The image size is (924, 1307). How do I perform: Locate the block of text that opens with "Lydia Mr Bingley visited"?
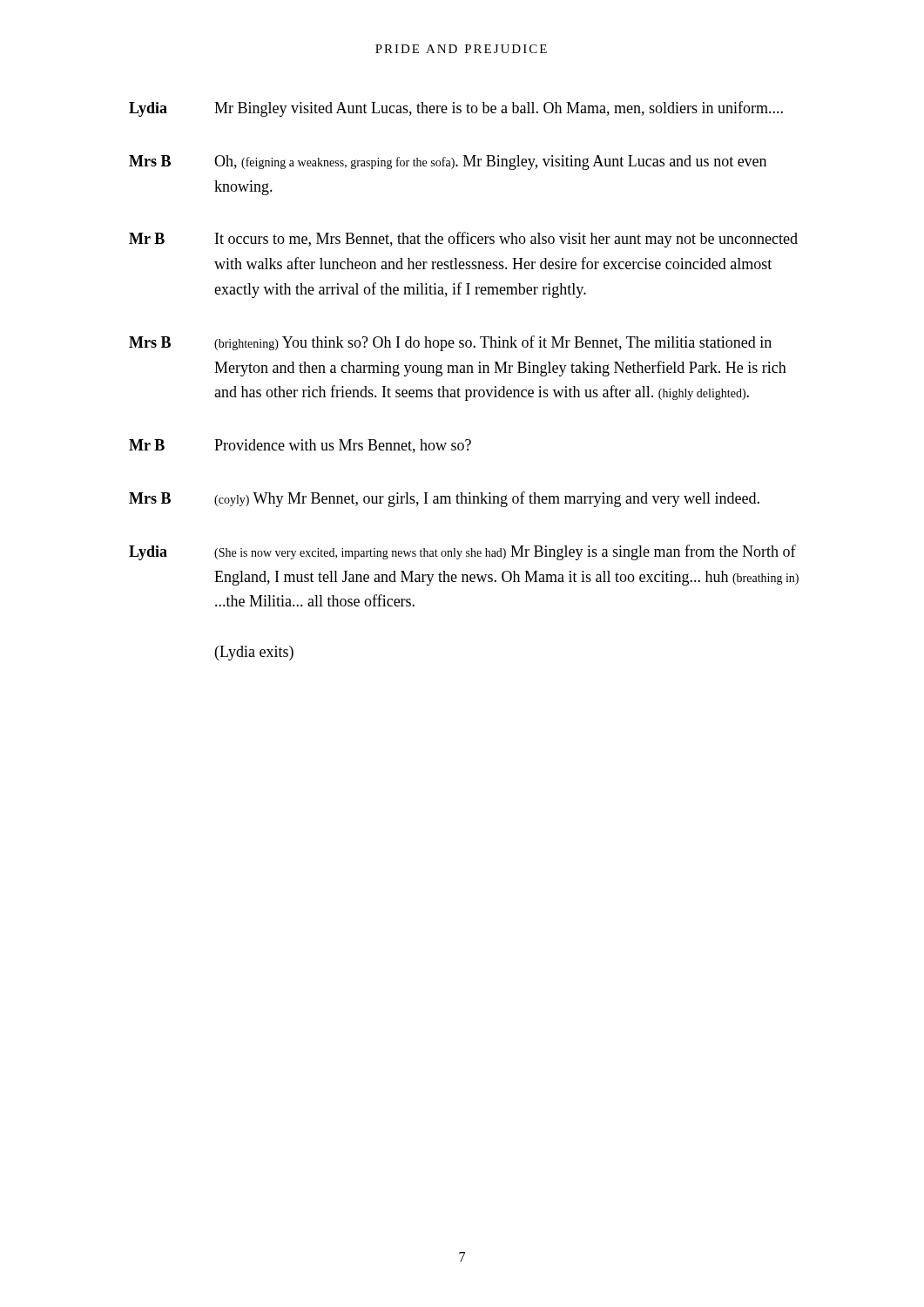pos(469,108)
